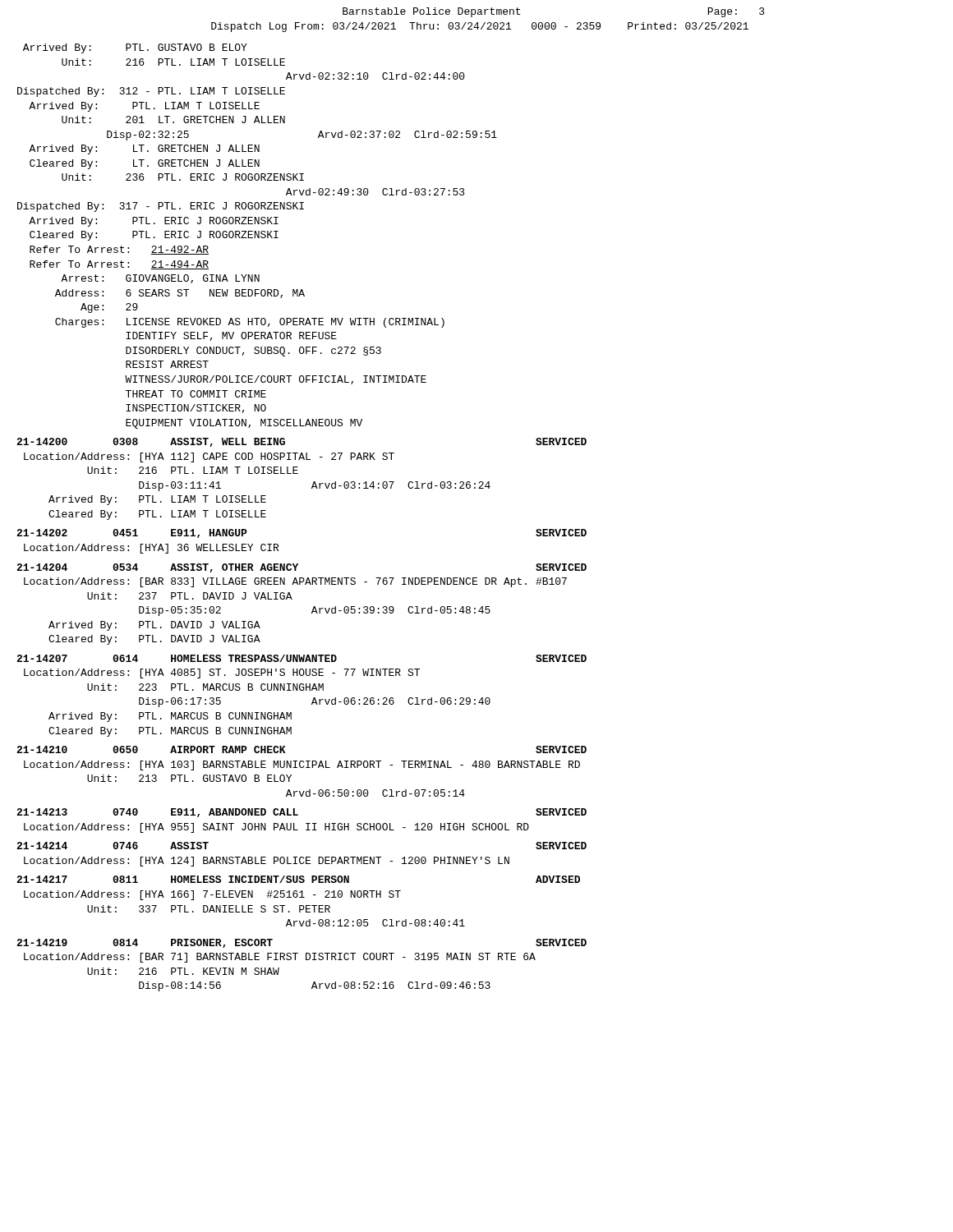This screenshot has height=1232, width=953.
Task: Navigate to the block starting "21-14214 0746 ASSIST SERVICED Location/Address: [HYA 124]"
Action: (476, 854)
